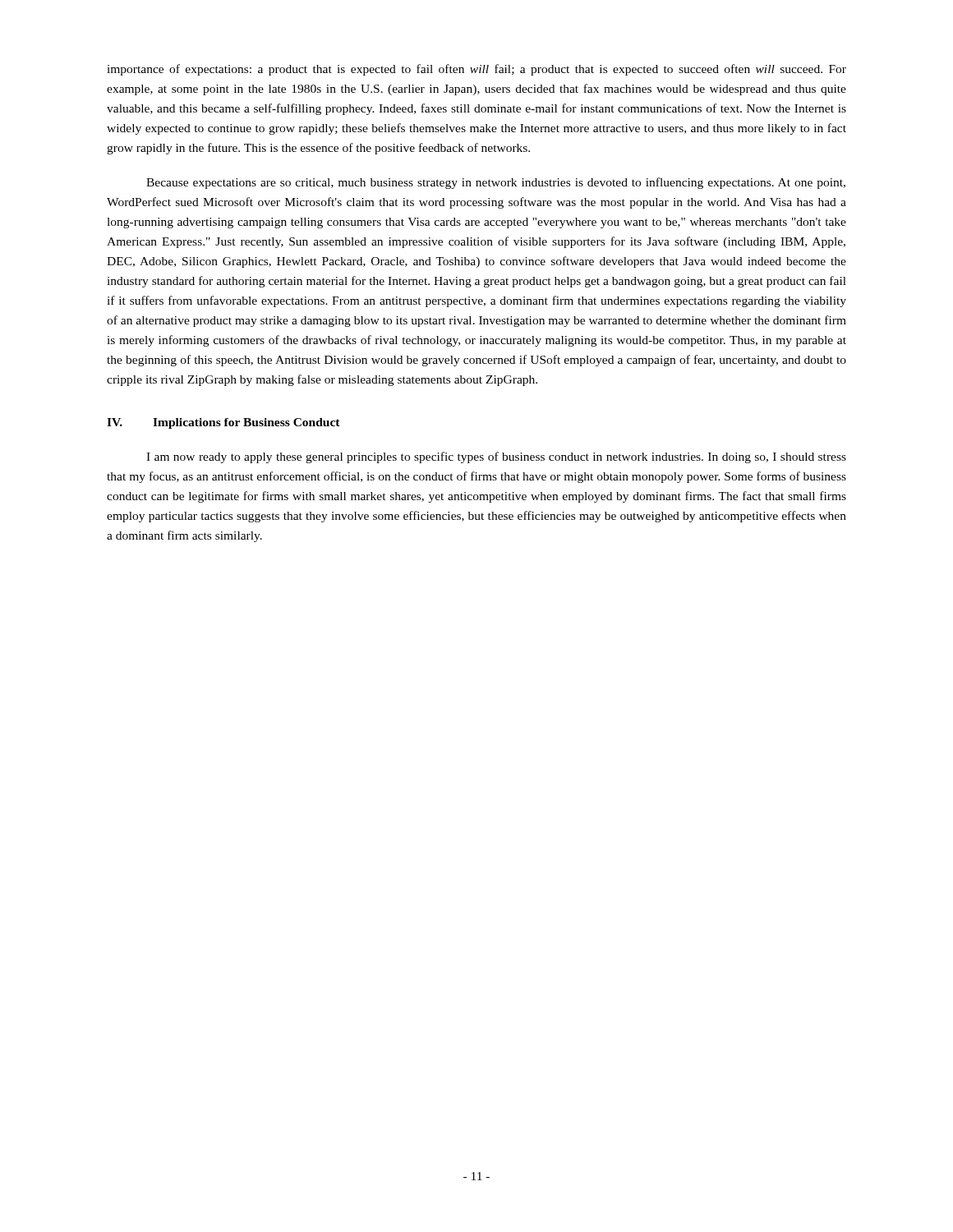Click the passage that begins "Because expectations are"
Viewport: 953px width, 1232px height.
476,281
